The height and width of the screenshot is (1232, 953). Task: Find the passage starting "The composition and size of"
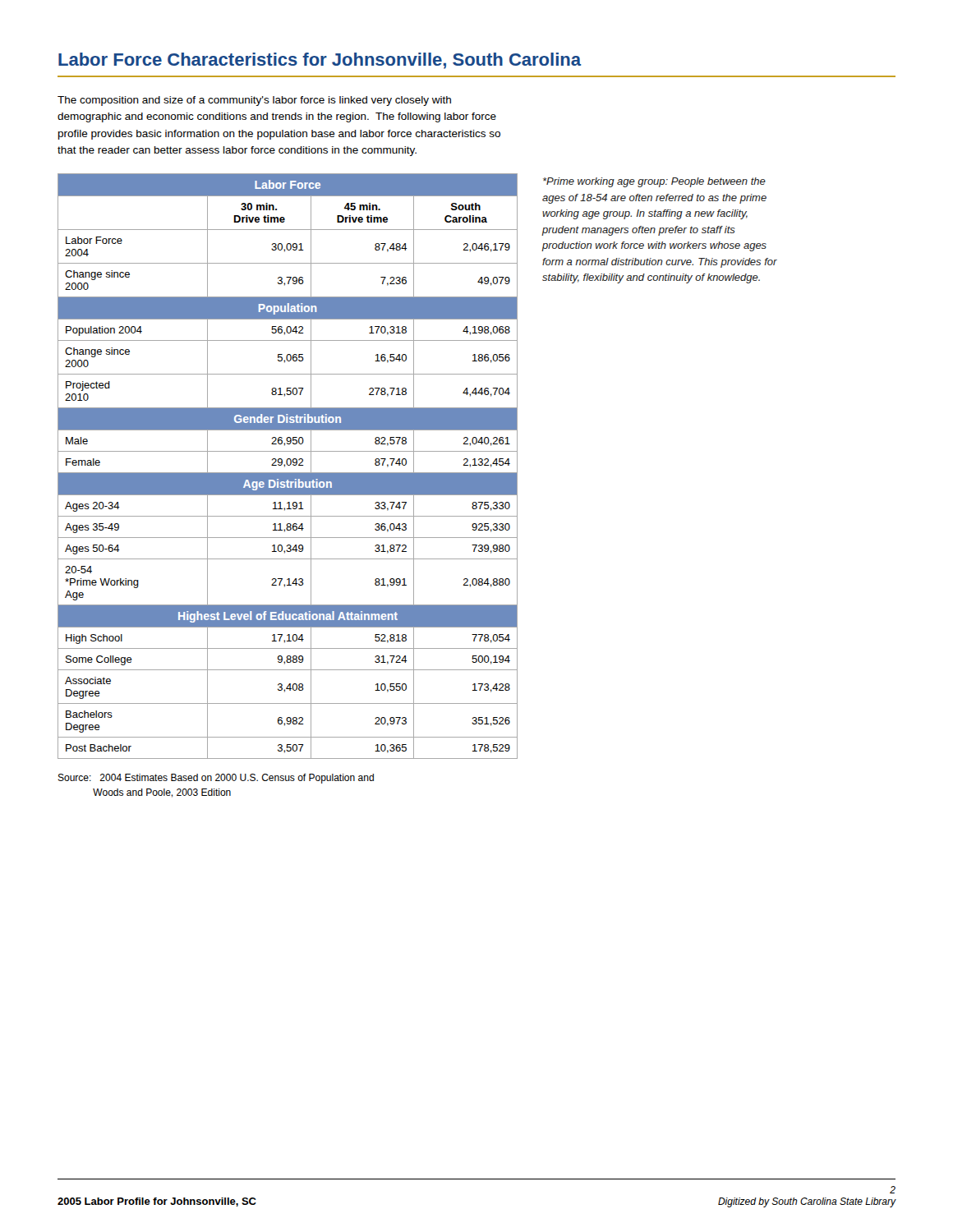[x=279, y=125]
